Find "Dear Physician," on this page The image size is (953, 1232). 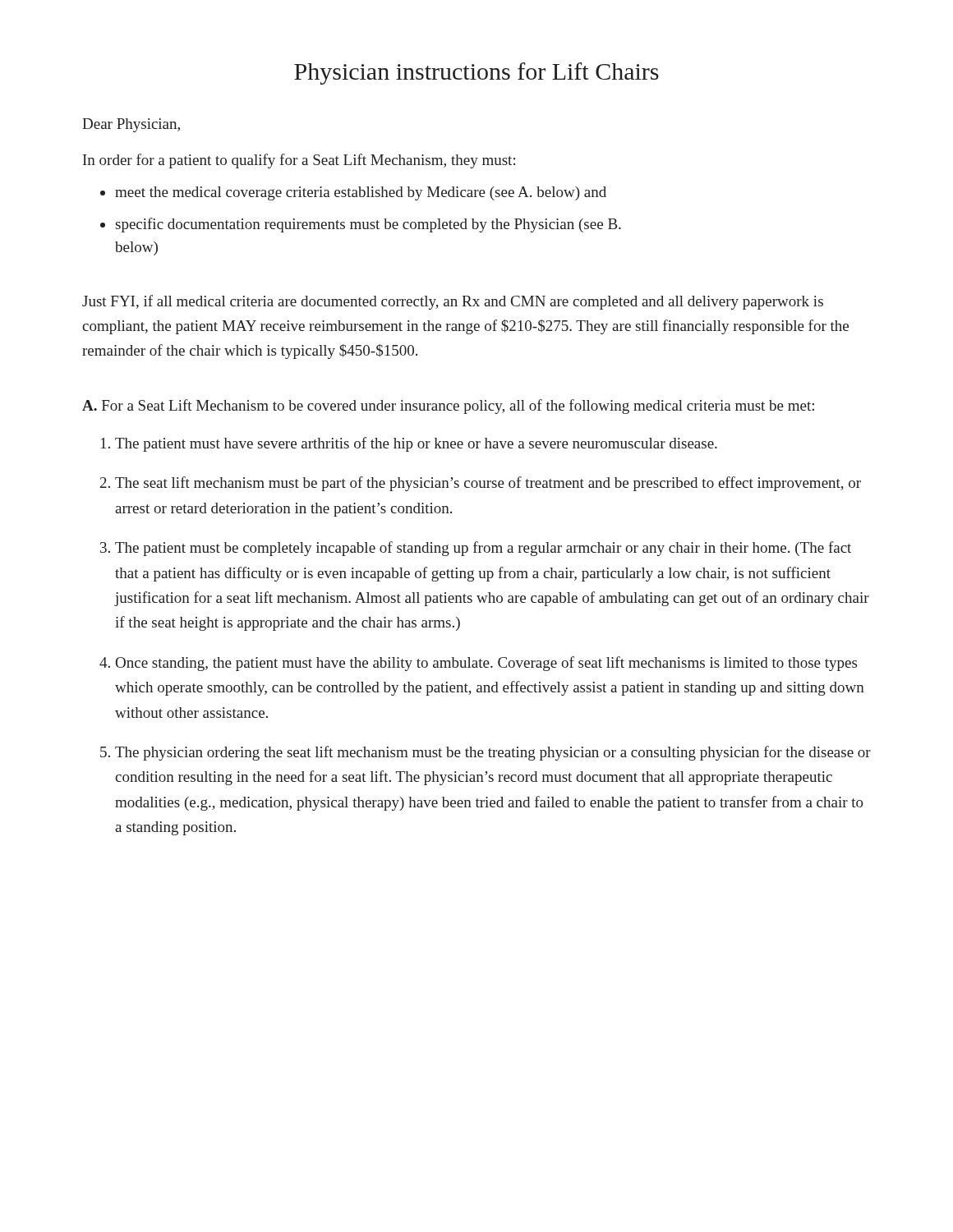point(131,125)
